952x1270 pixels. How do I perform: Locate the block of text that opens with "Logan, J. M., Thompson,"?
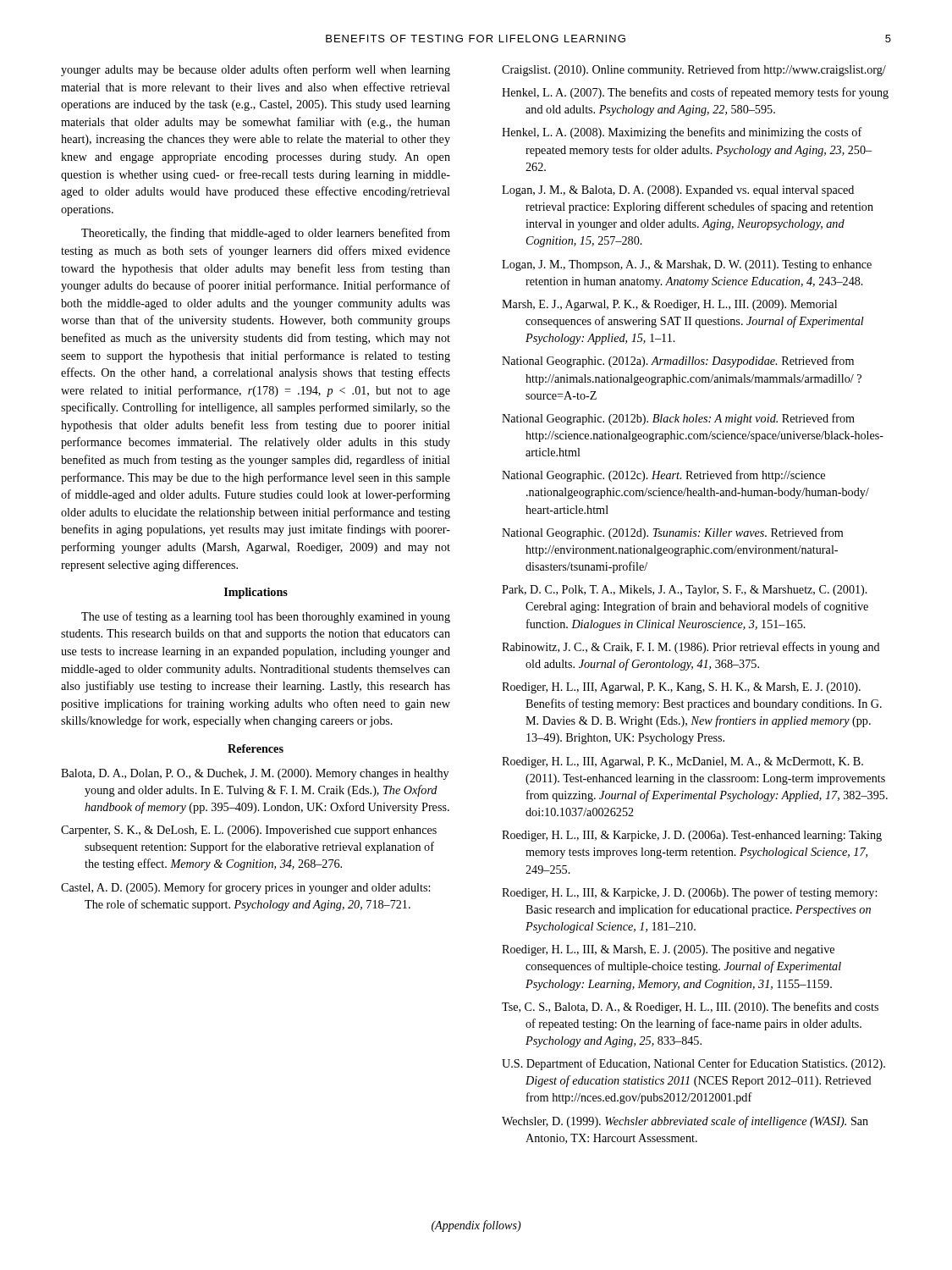coord(696,272)
